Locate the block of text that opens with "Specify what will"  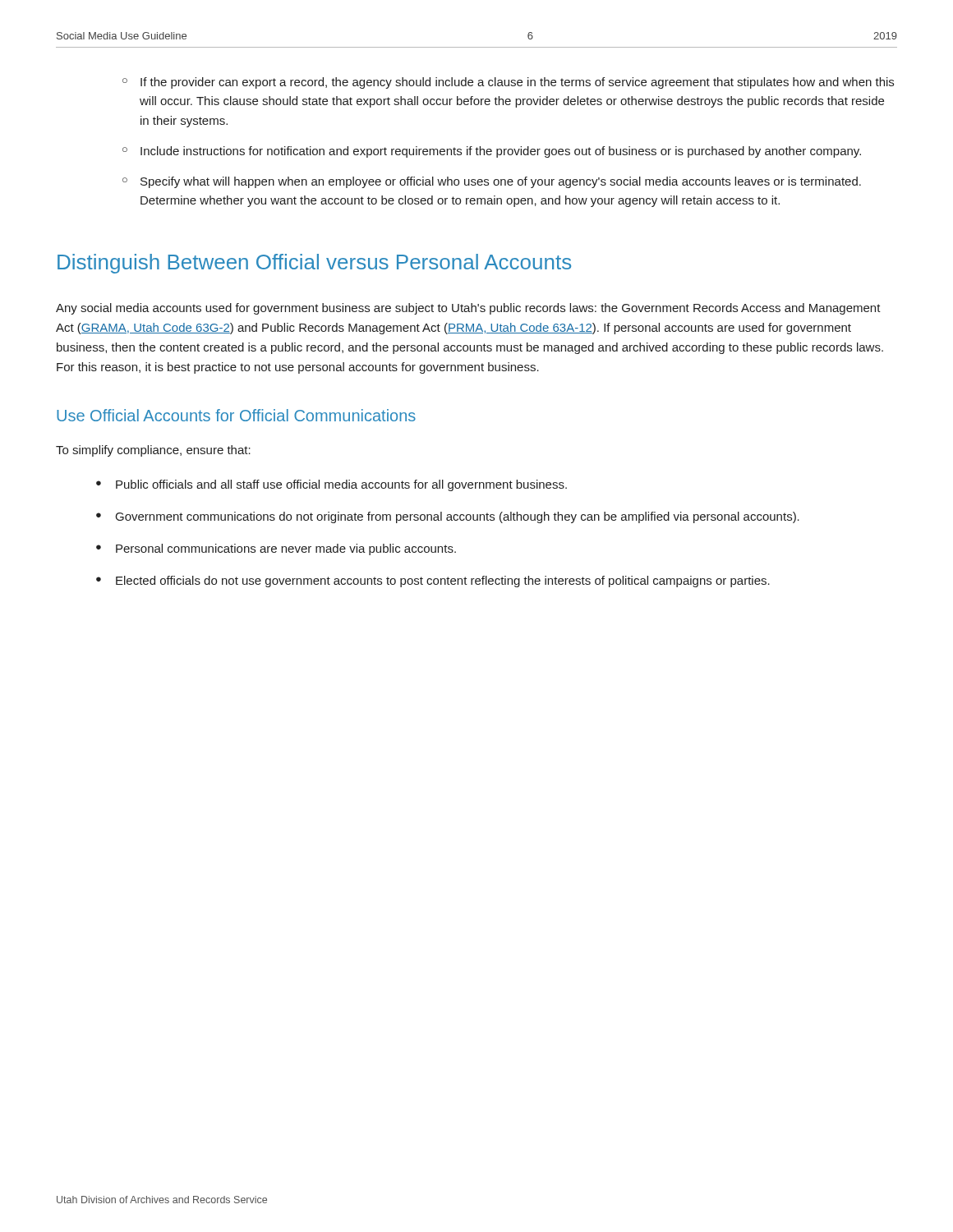click(x=501, y=191)
